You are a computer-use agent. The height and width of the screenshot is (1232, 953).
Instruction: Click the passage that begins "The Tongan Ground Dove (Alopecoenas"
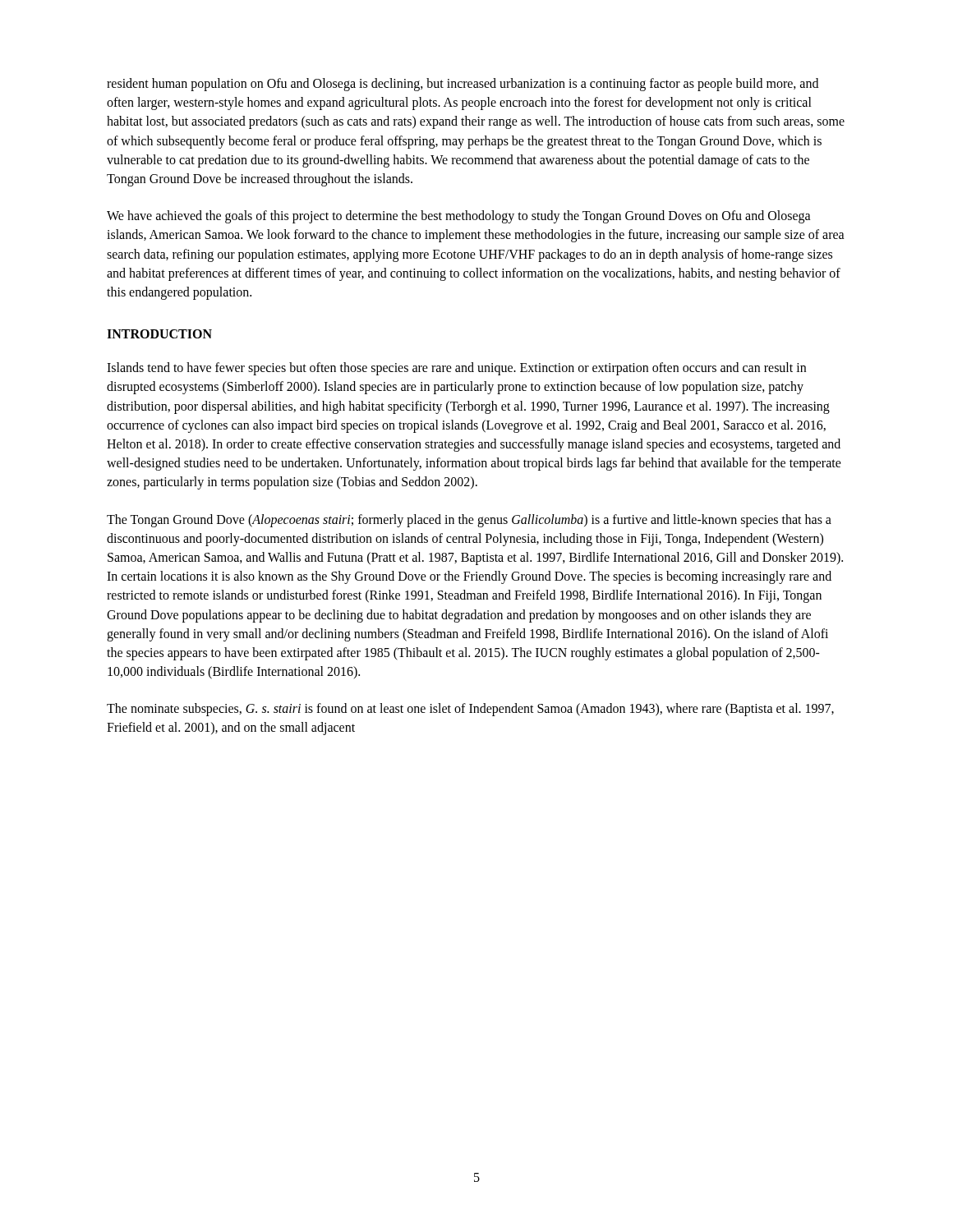475,595
